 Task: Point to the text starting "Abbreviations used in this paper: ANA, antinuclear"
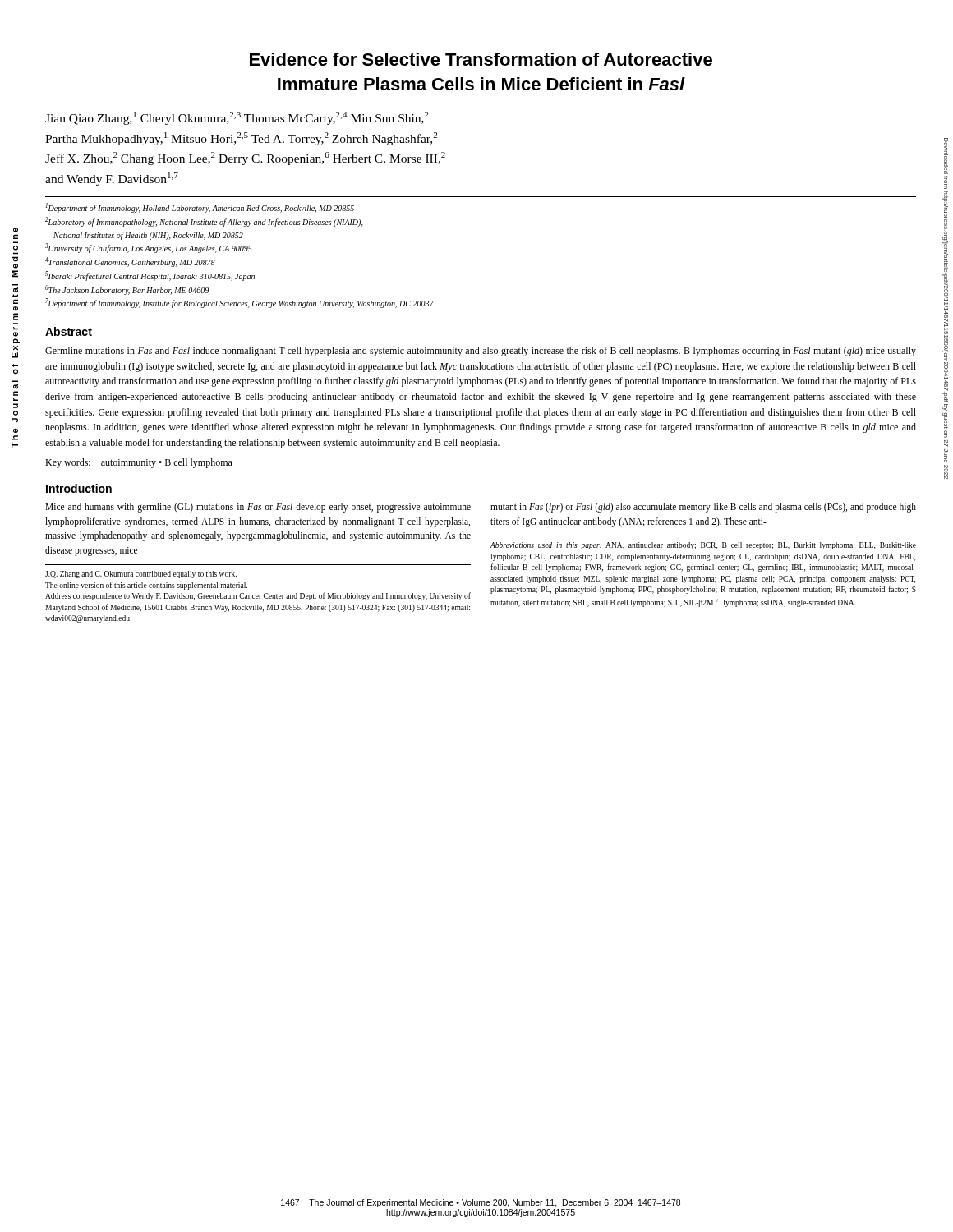click(703, 574)
